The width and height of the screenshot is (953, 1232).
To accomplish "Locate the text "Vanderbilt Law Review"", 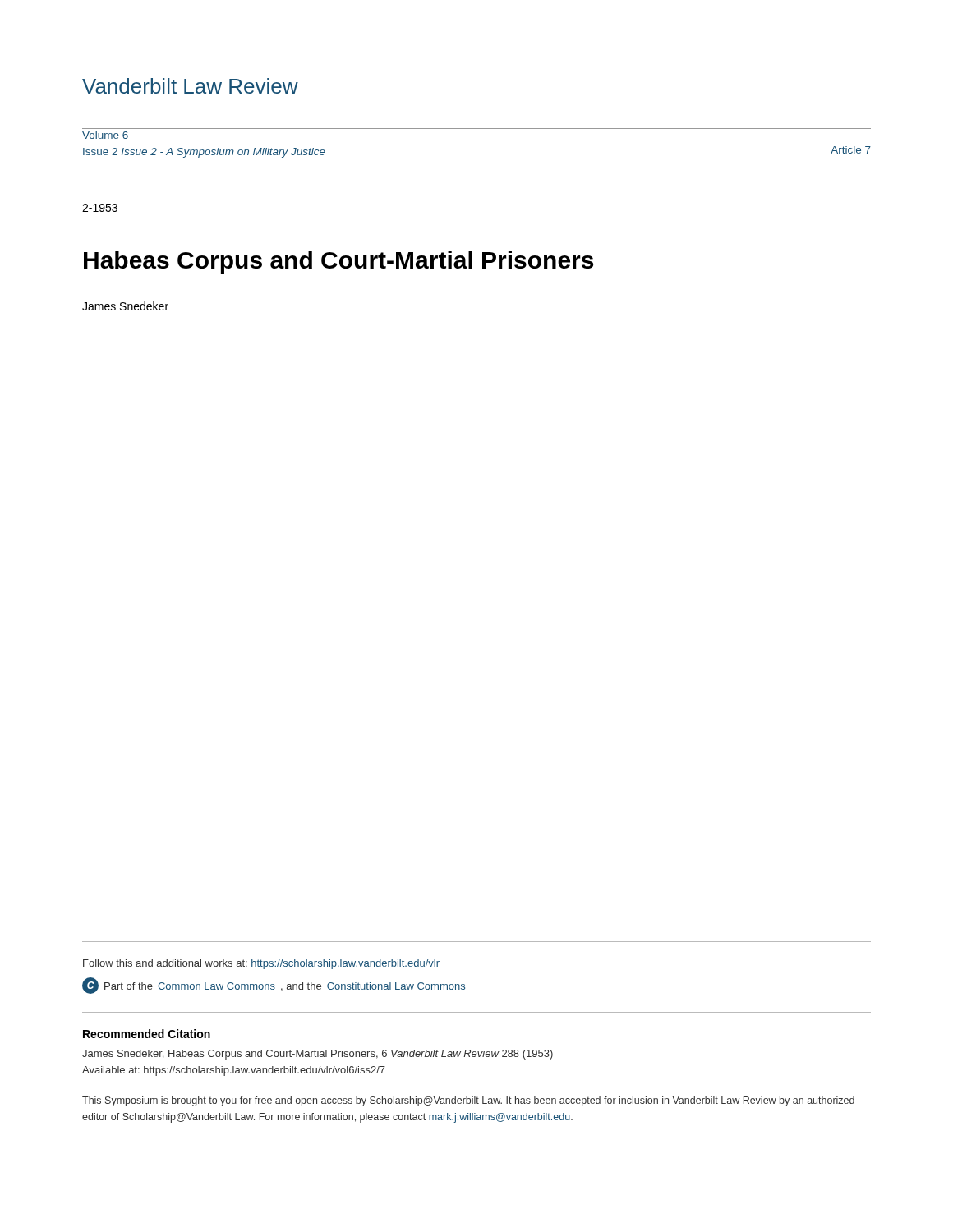I will [x=190, y=86].
